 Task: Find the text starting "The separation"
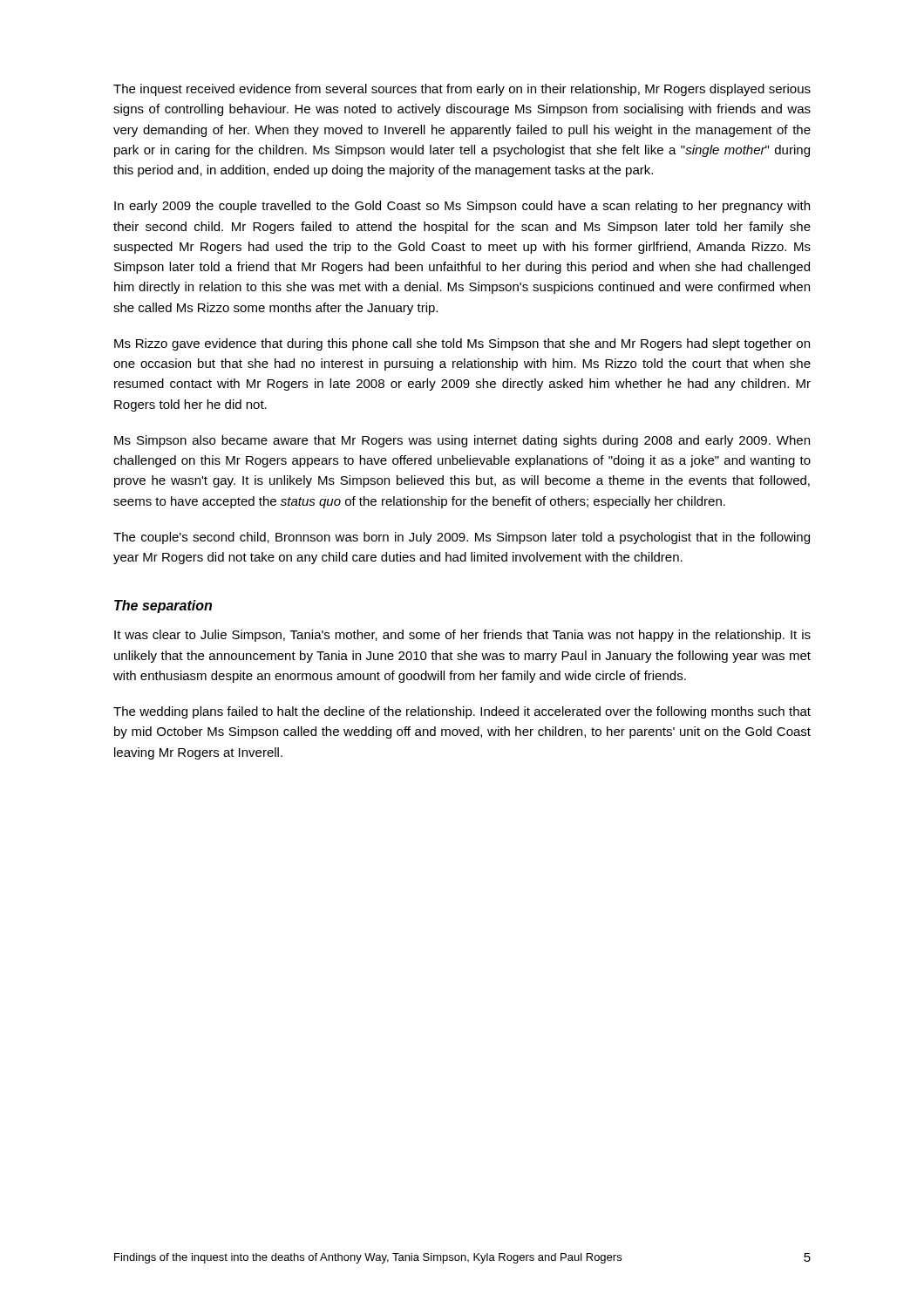pos(163,606)
